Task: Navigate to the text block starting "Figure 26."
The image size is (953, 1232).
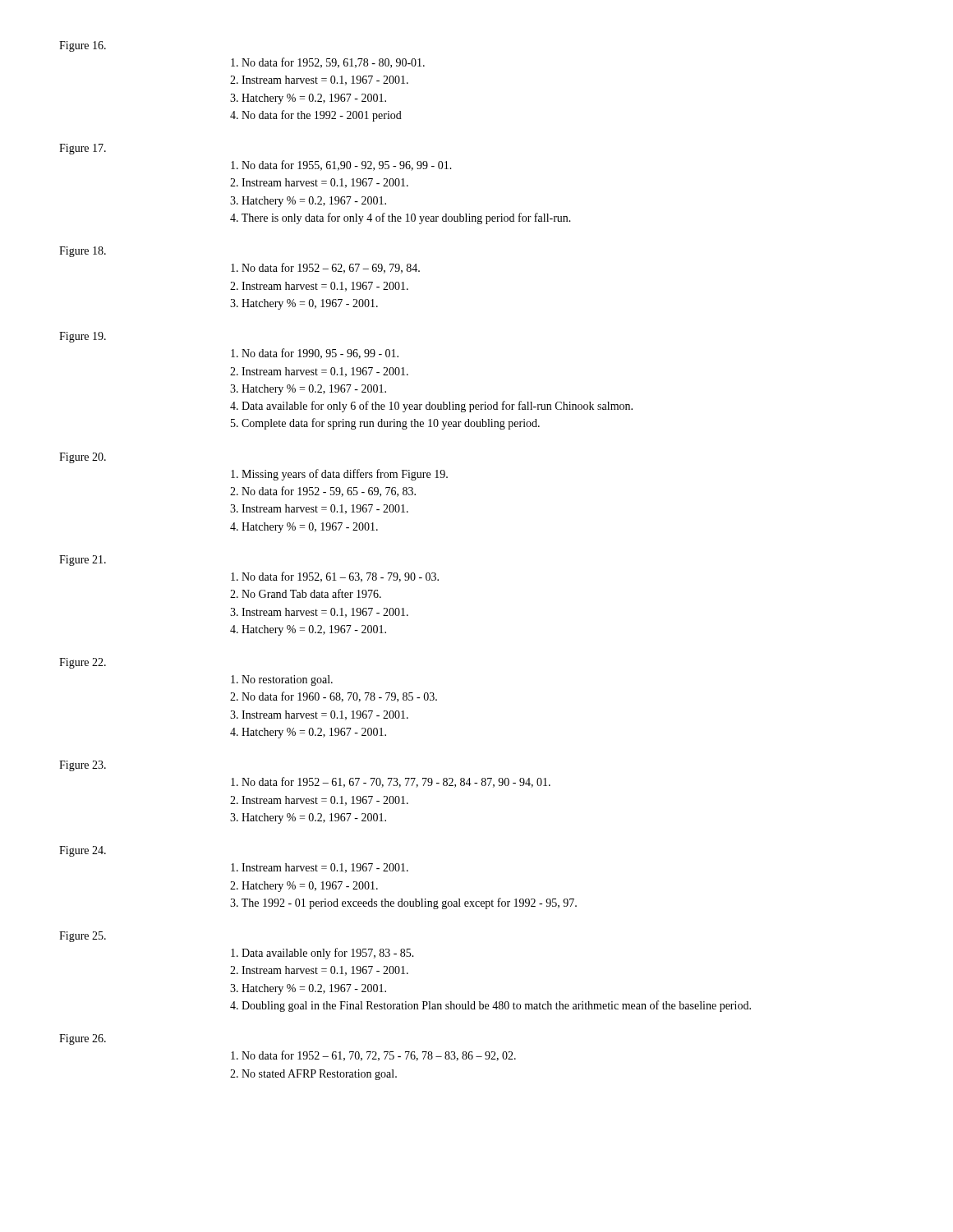Action: pyautogui.click(x=83, y=1039)
